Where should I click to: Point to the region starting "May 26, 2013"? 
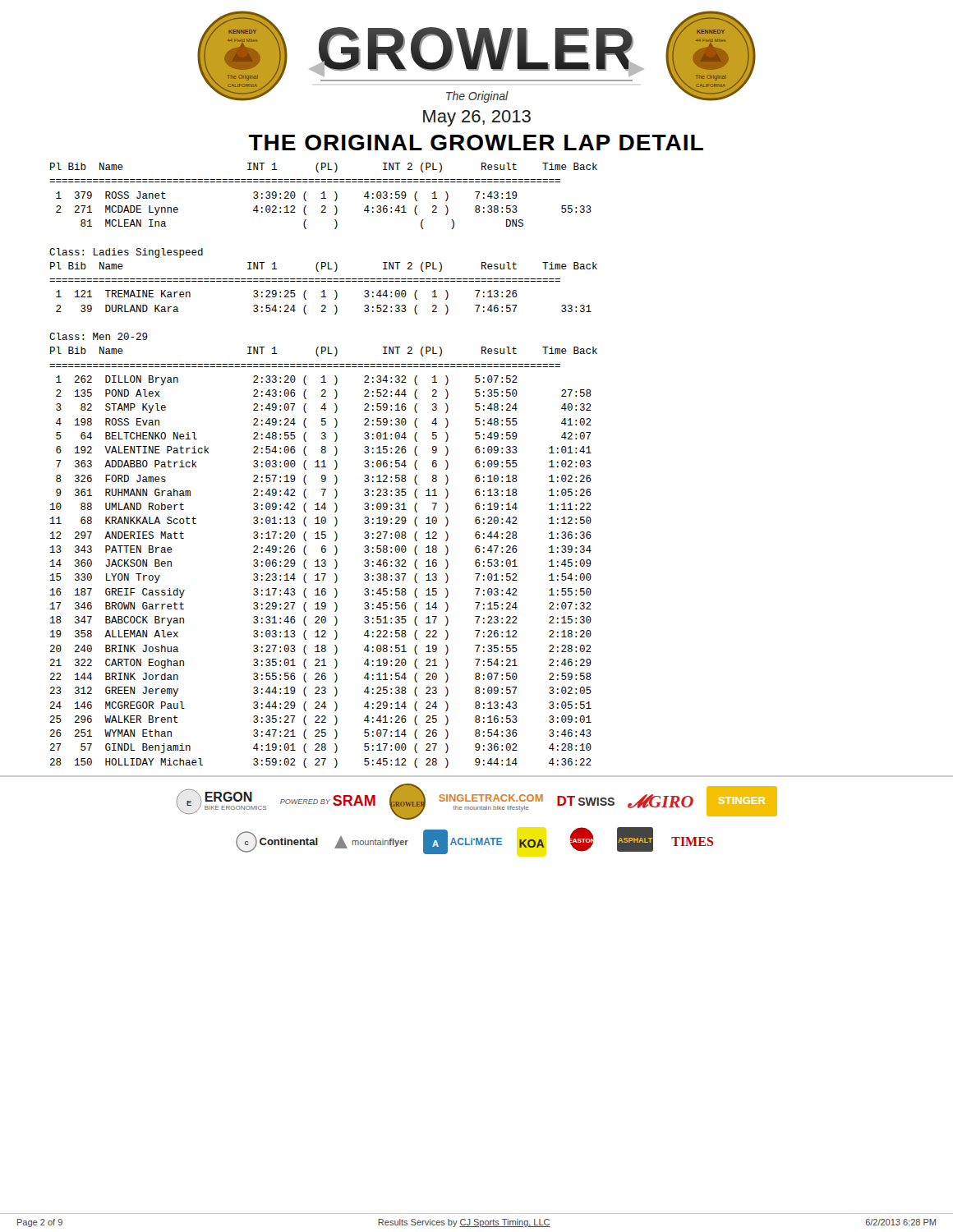(x=476, y=116)
